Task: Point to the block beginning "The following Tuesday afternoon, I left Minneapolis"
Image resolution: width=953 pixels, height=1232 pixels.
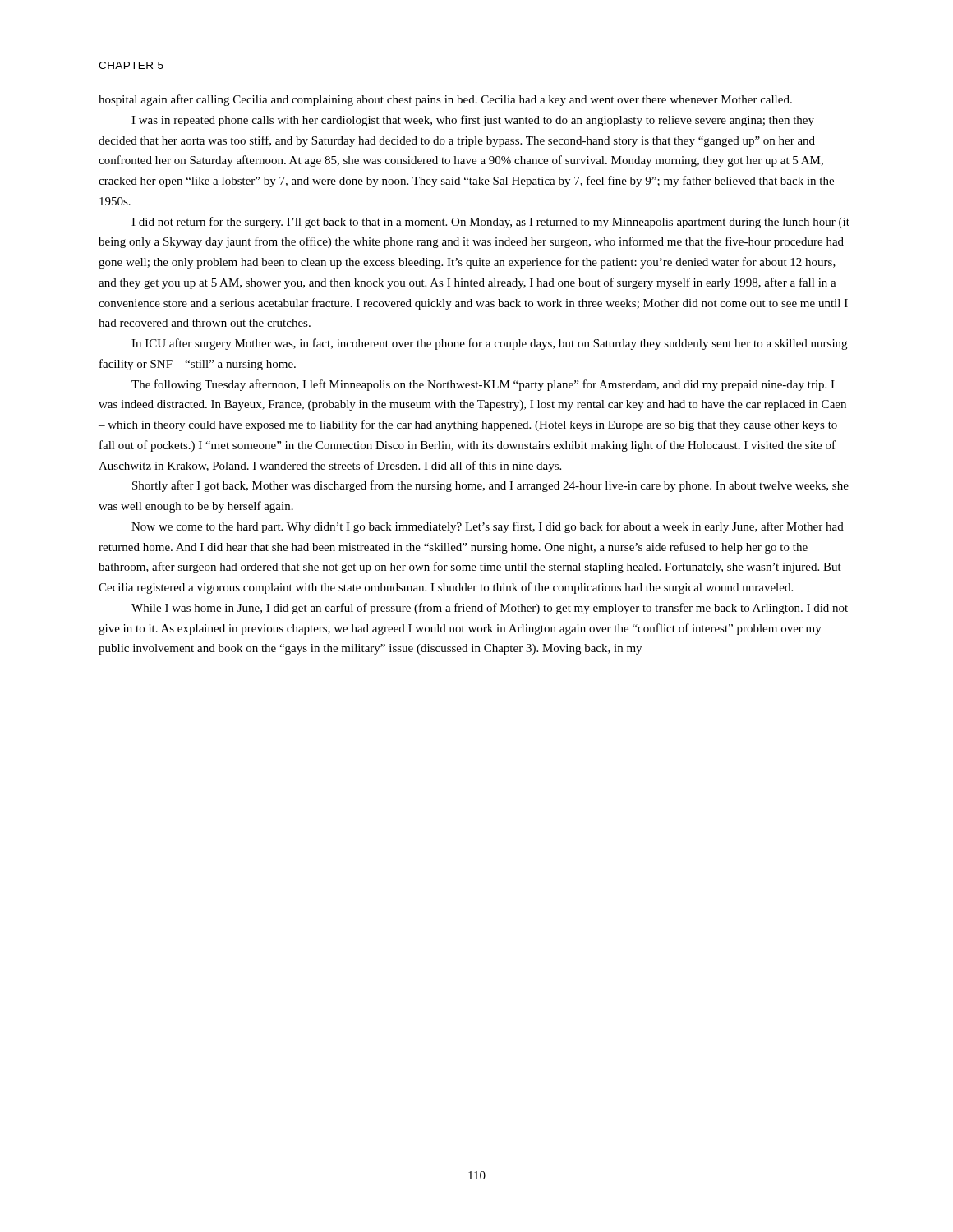Action: pos(476,425)
